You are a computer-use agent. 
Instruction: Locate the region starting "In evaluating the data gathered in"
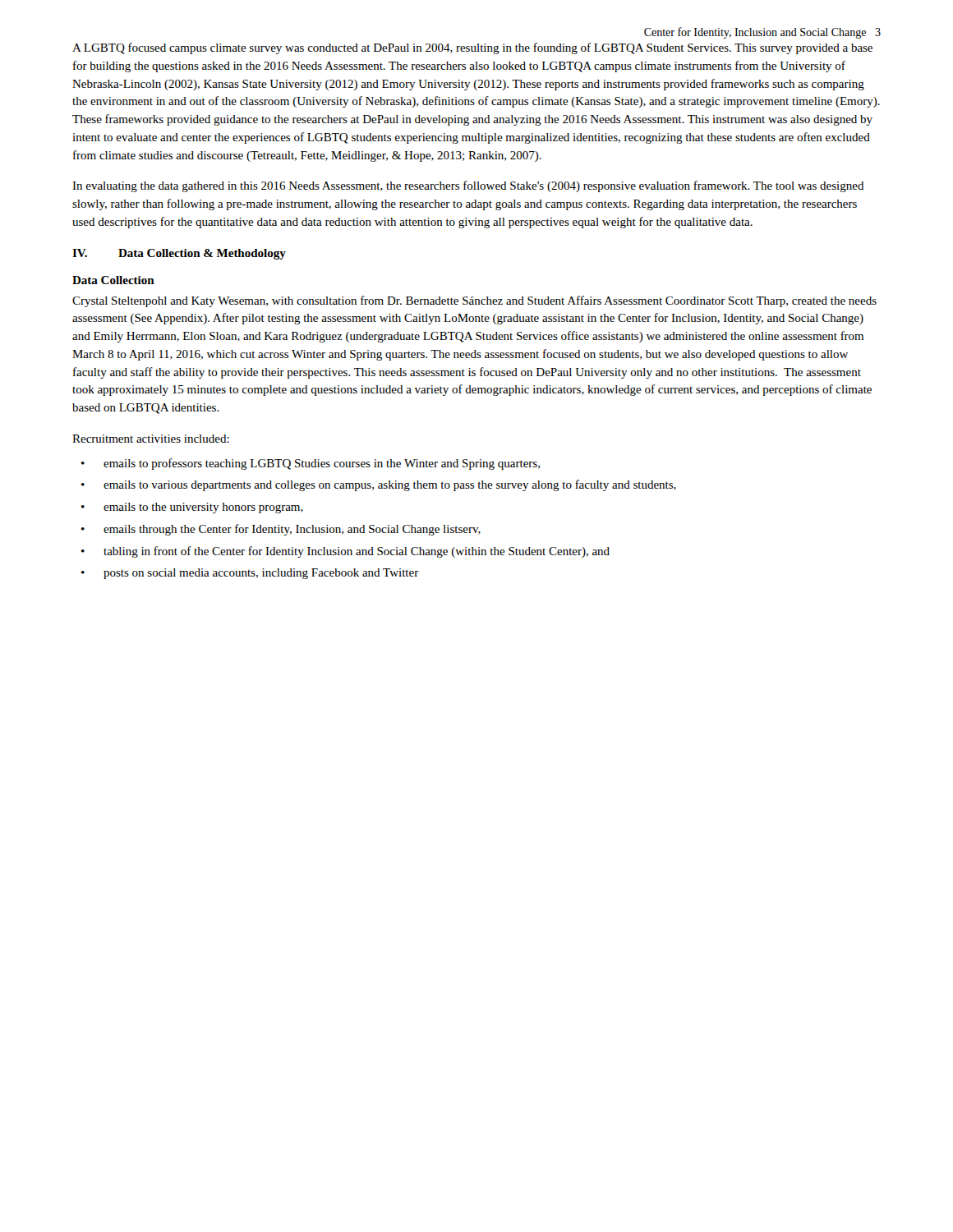tap(476, 204)
